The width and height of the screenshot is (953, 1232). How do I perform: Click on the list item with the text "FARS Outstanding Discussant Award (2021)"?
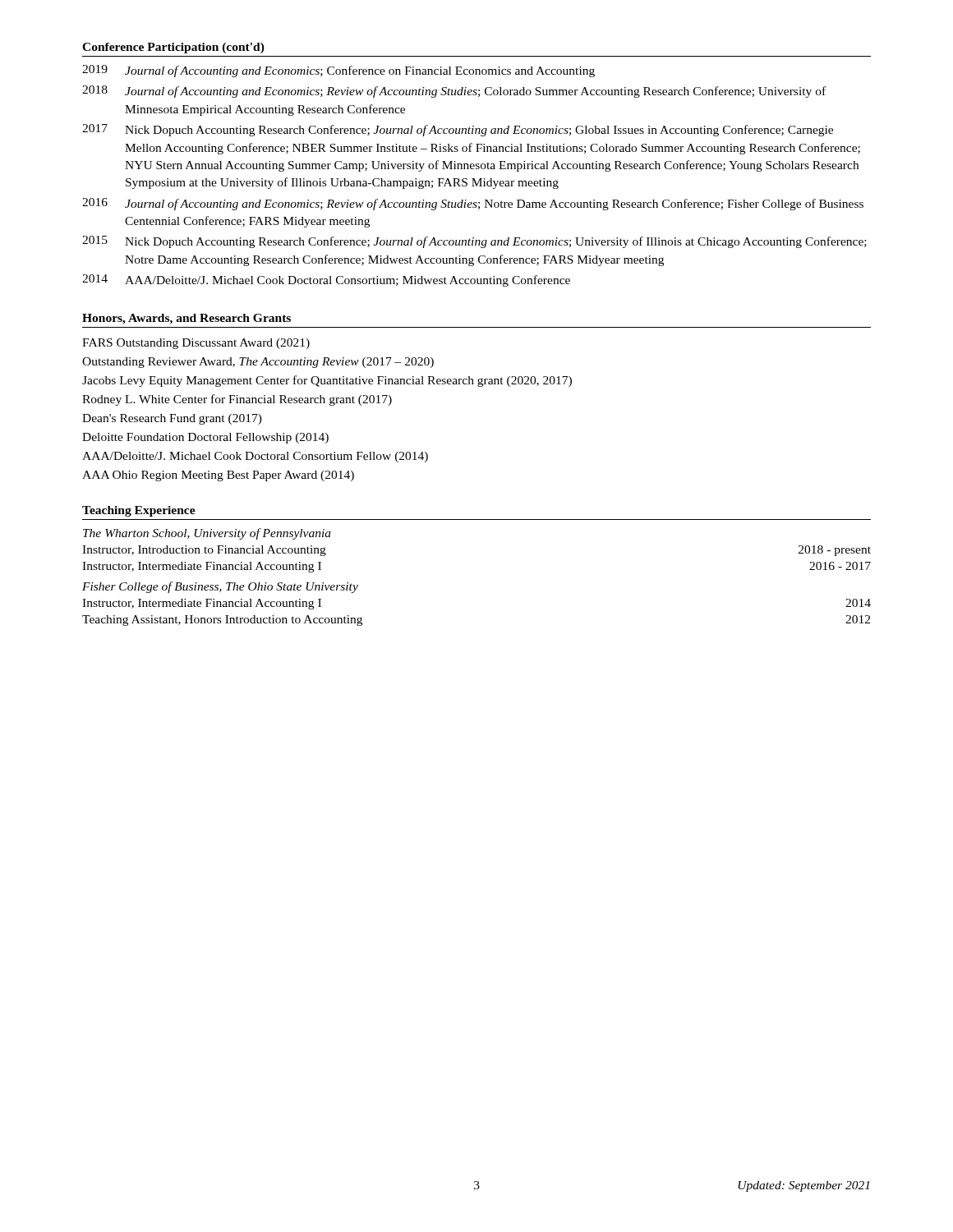pos(196,342)
